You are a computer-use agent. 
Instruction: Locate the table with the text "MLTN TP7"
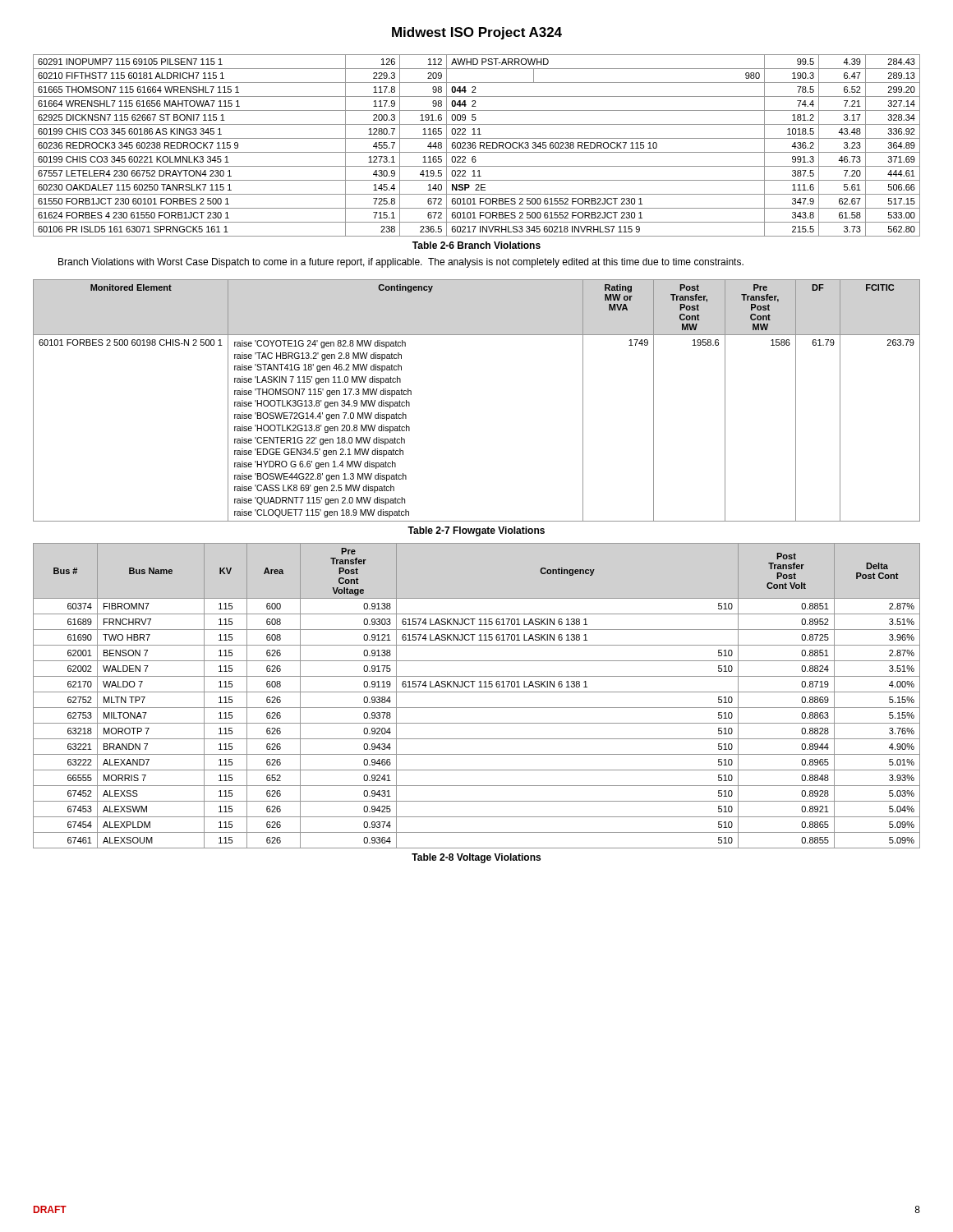click(476, 696)
